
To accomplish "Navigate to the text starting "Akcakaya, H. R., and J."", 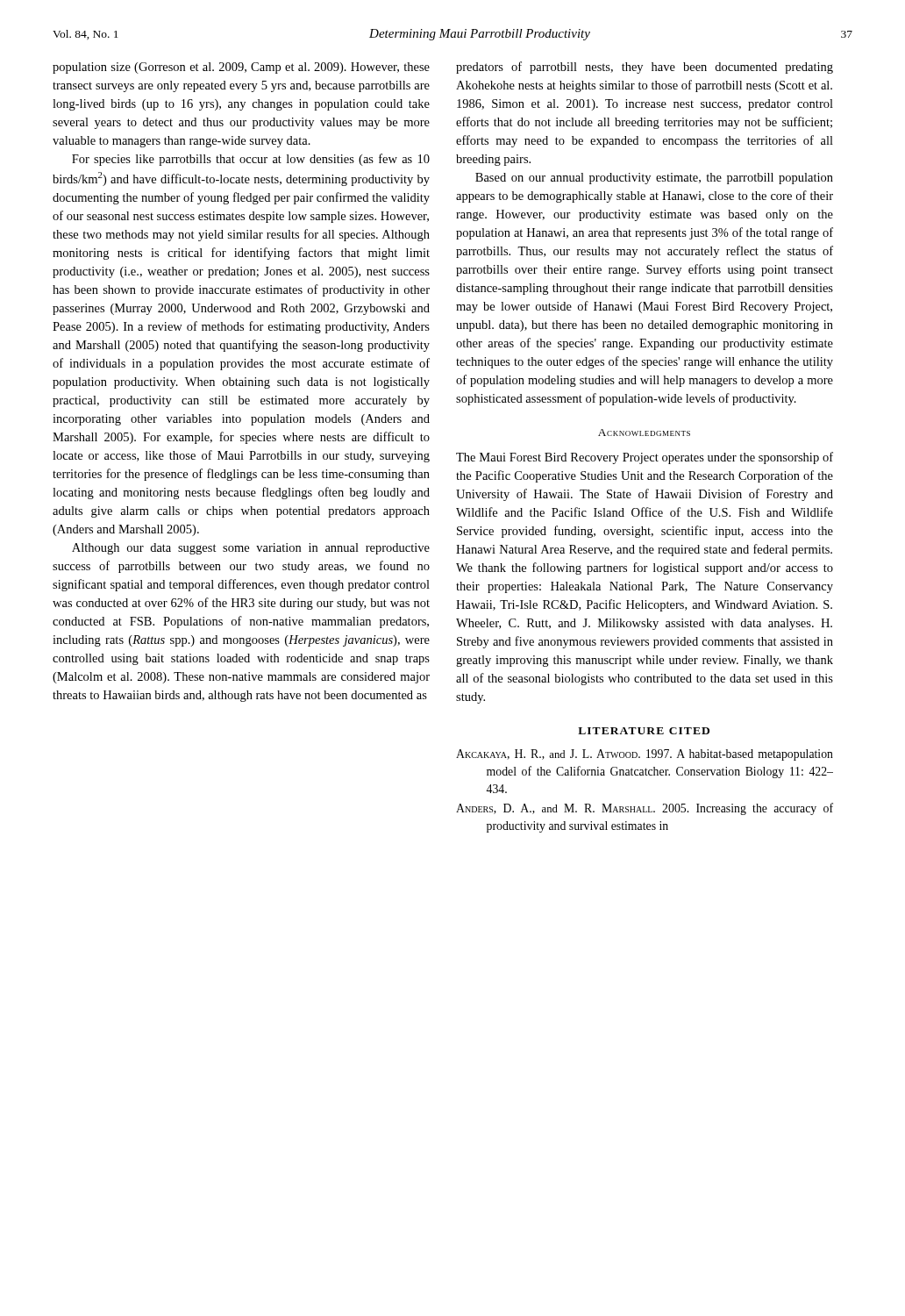I will pyautogui.click(x=645, y=772).
